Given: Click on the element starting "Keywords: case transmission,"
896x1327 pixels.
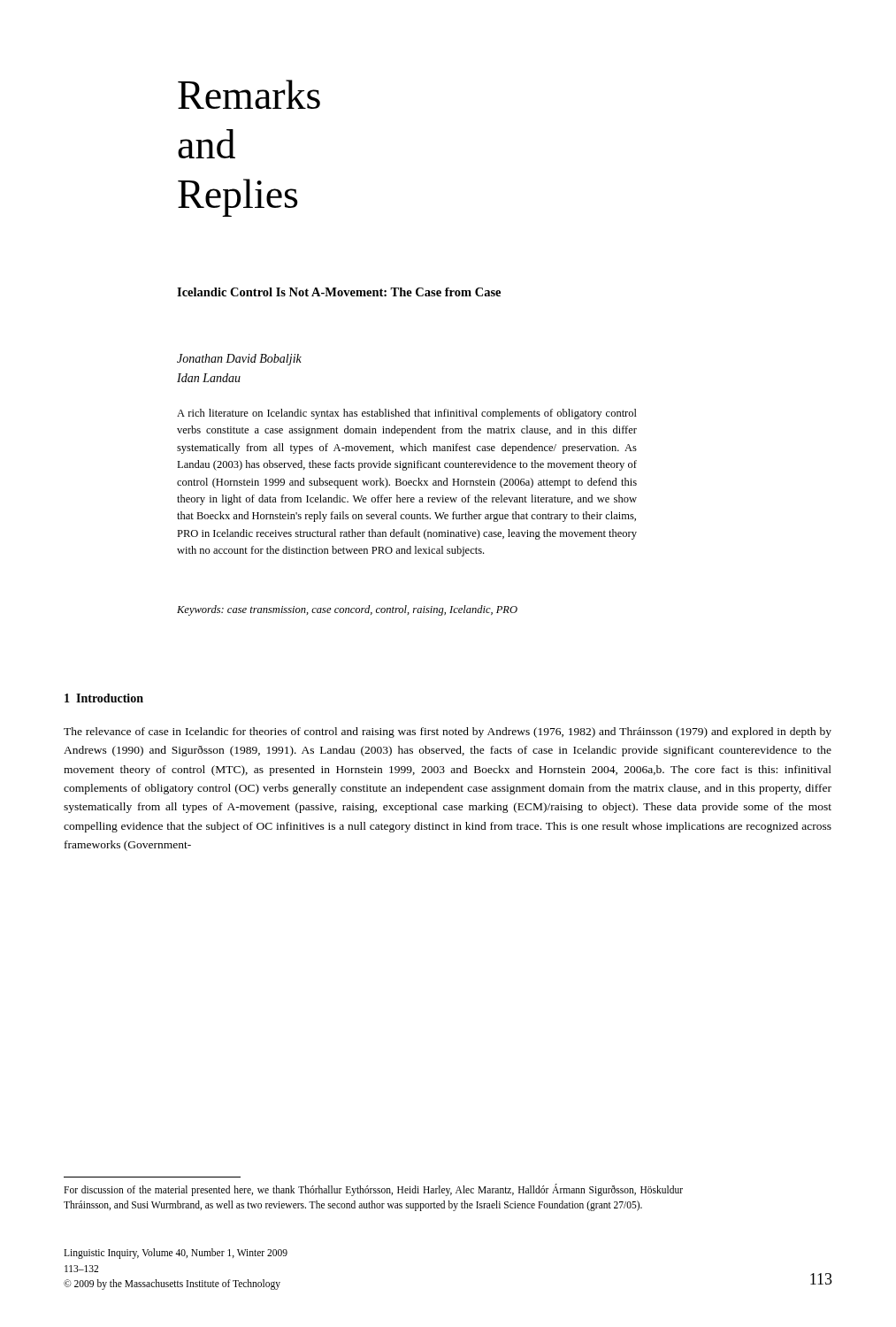Looking at the screenshot, I should [347, 610].
